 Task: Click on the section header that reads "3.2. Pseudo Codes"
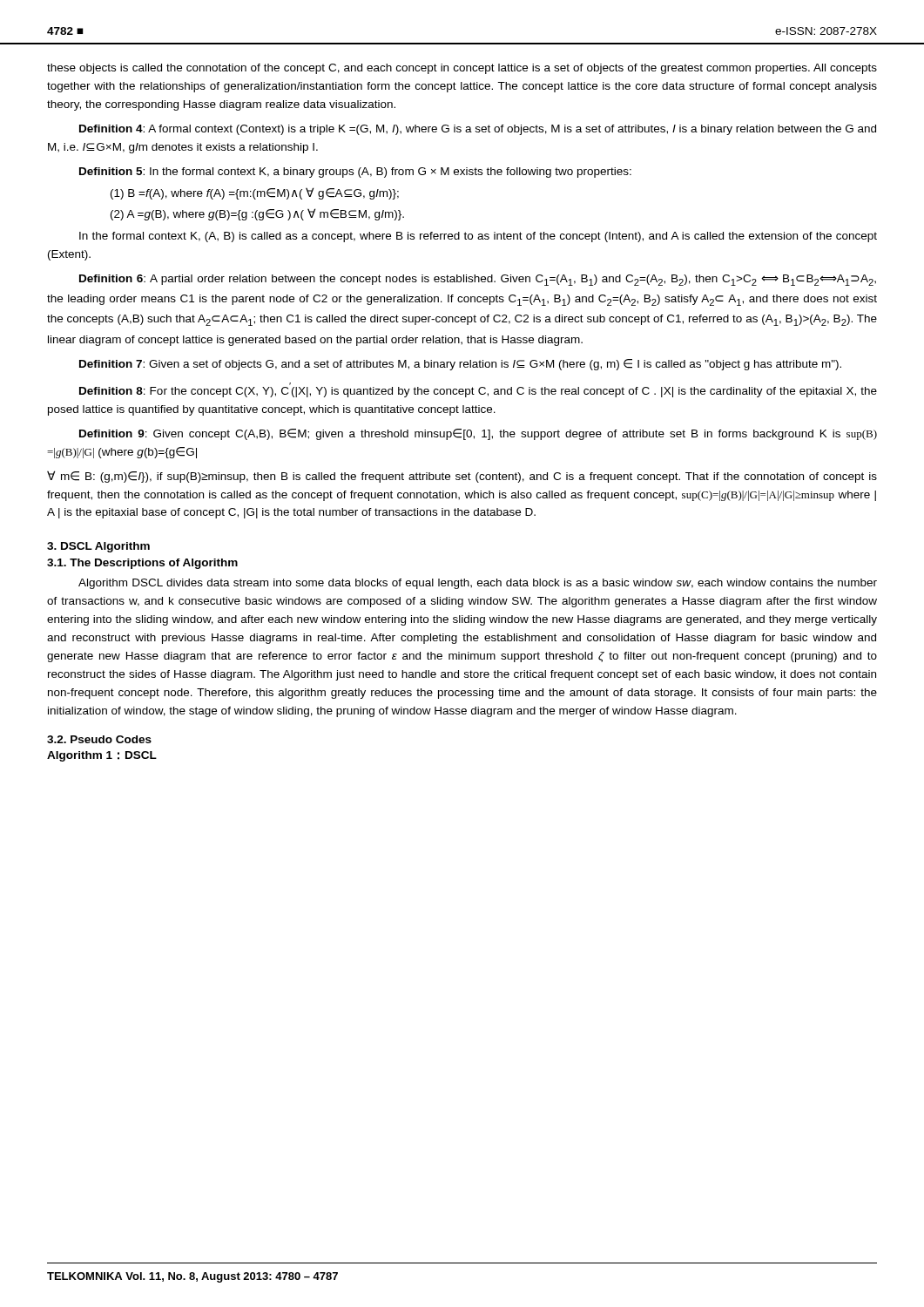coord(99,739)
